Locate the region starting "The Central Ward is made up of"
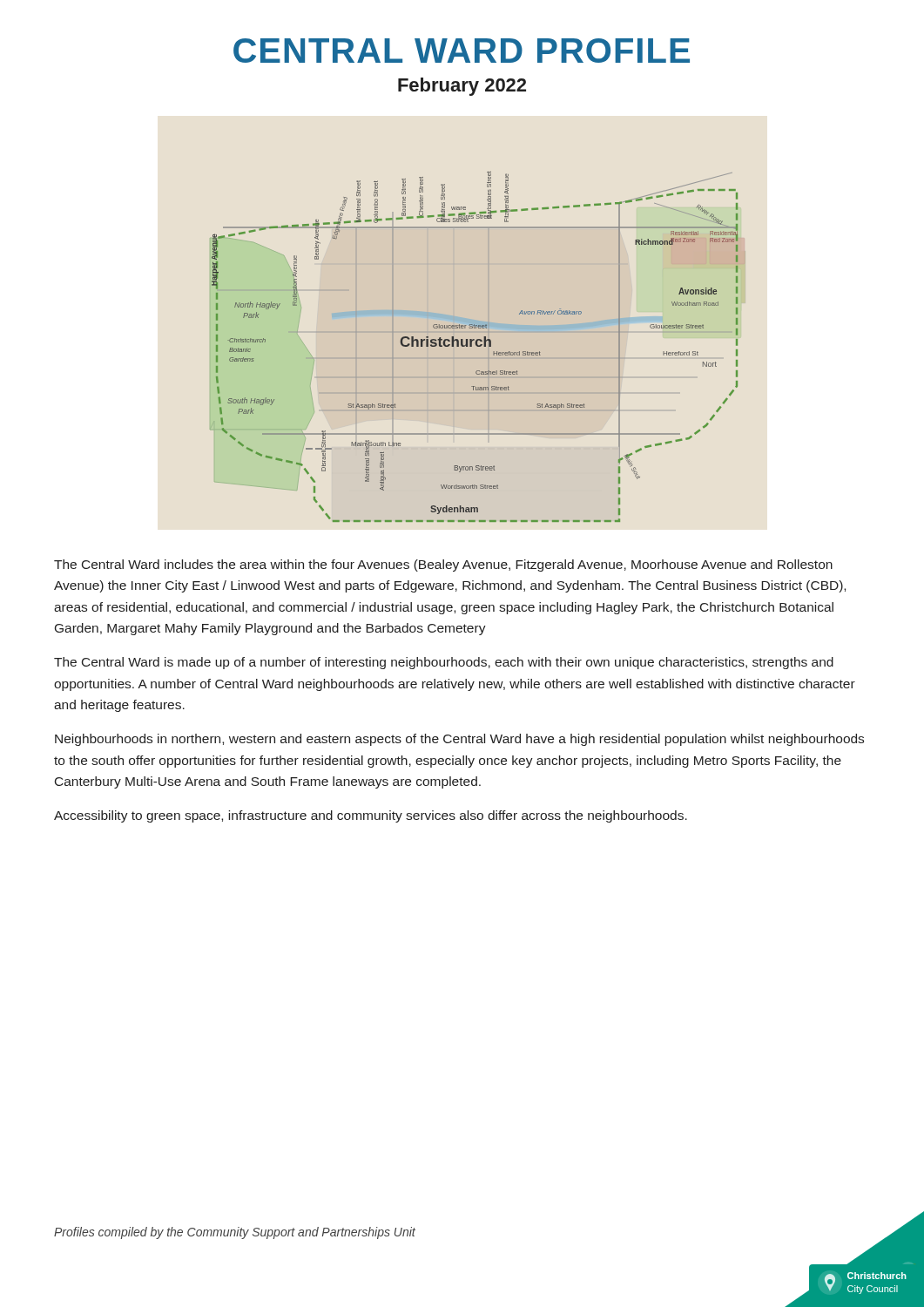The height and width of the screenshot is (1307, 924). (454, 683)
